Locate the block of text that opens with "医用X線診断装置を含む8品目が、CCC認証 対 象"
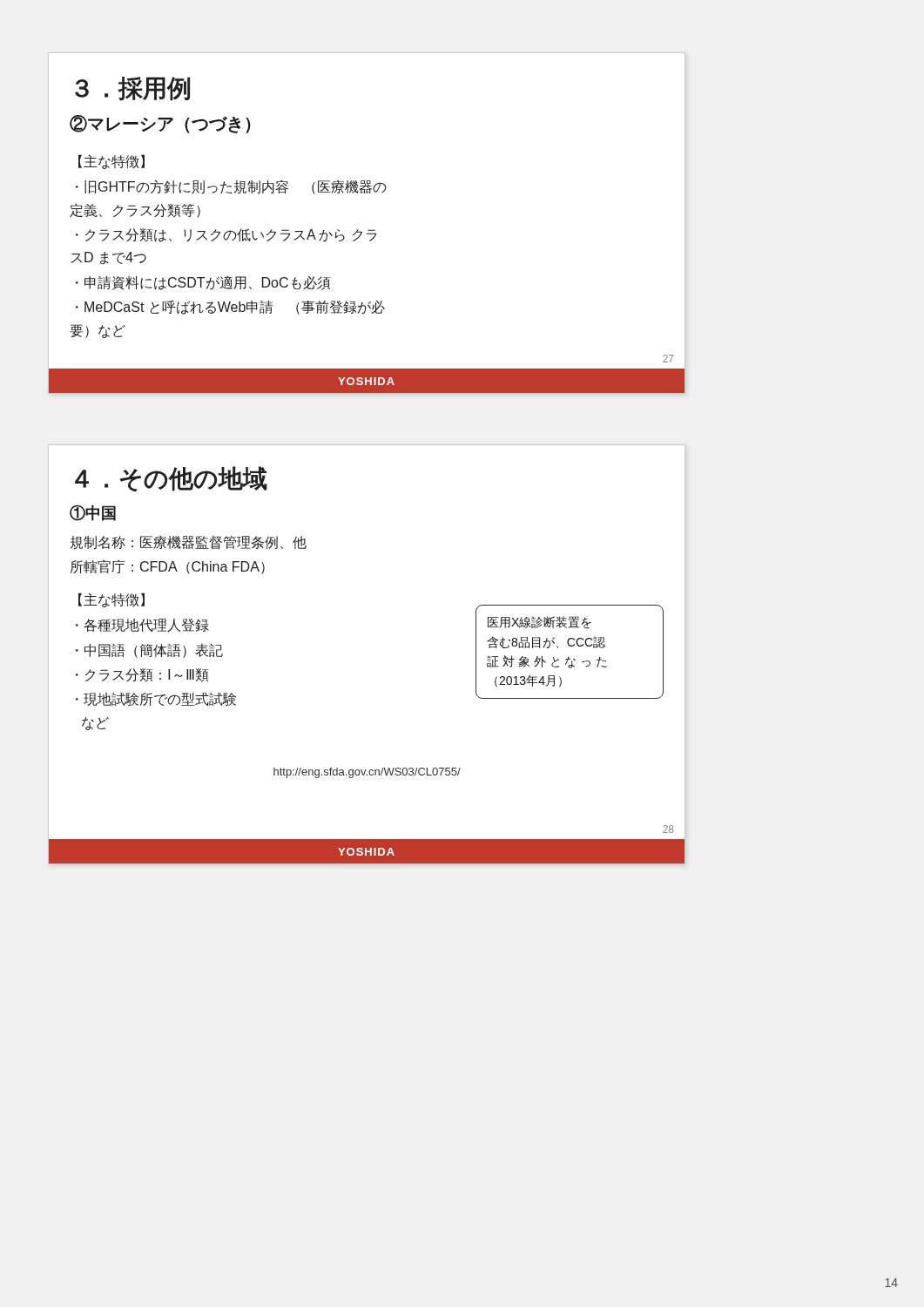The image size is (924, 1307). (547, 652)
